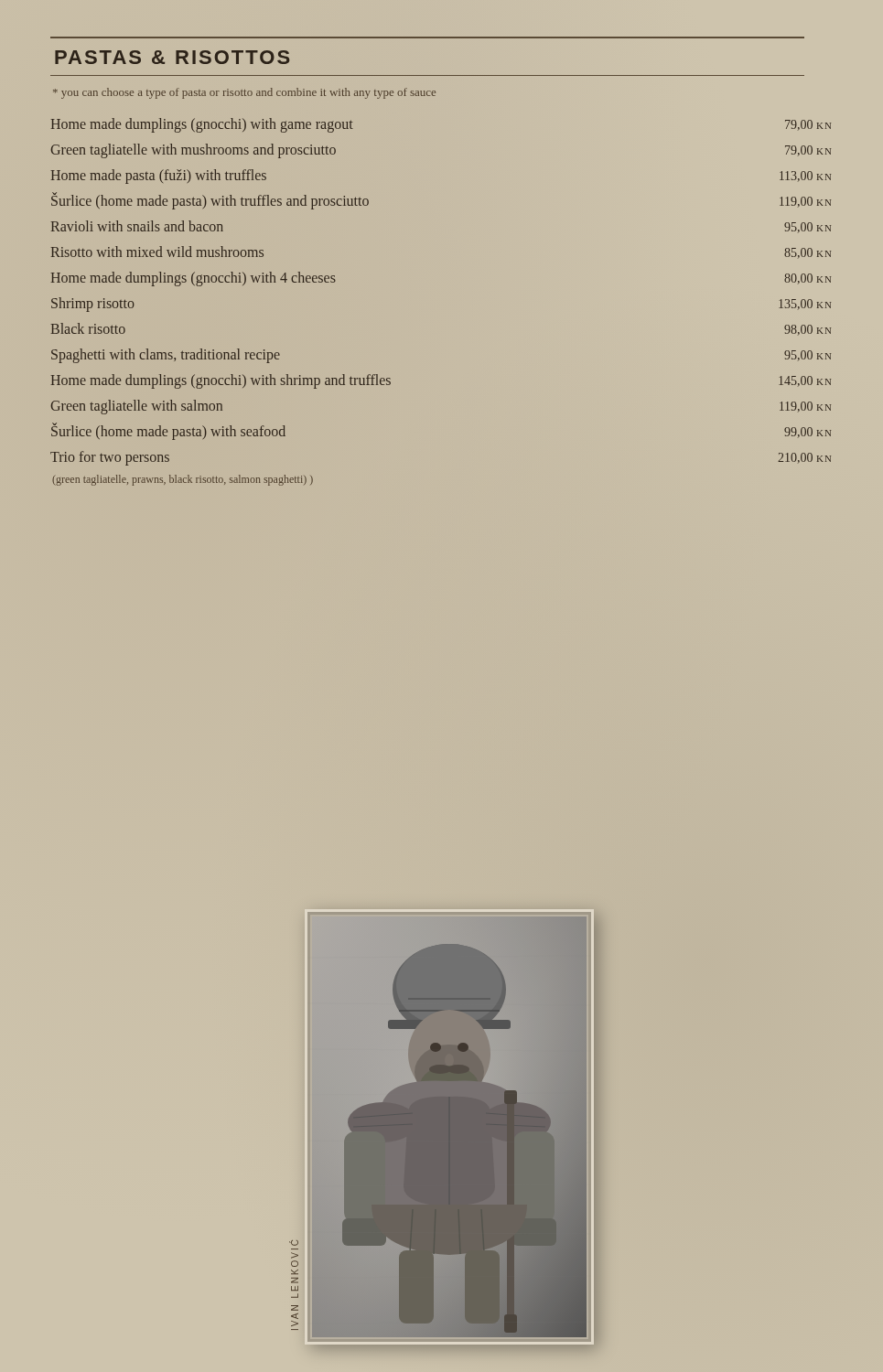Find the list item that reads "Risotto with mixed wild mushrooms 85,00 KN"
The height and width of the screenshot is (1372, 883).
(x=161, y=252)
